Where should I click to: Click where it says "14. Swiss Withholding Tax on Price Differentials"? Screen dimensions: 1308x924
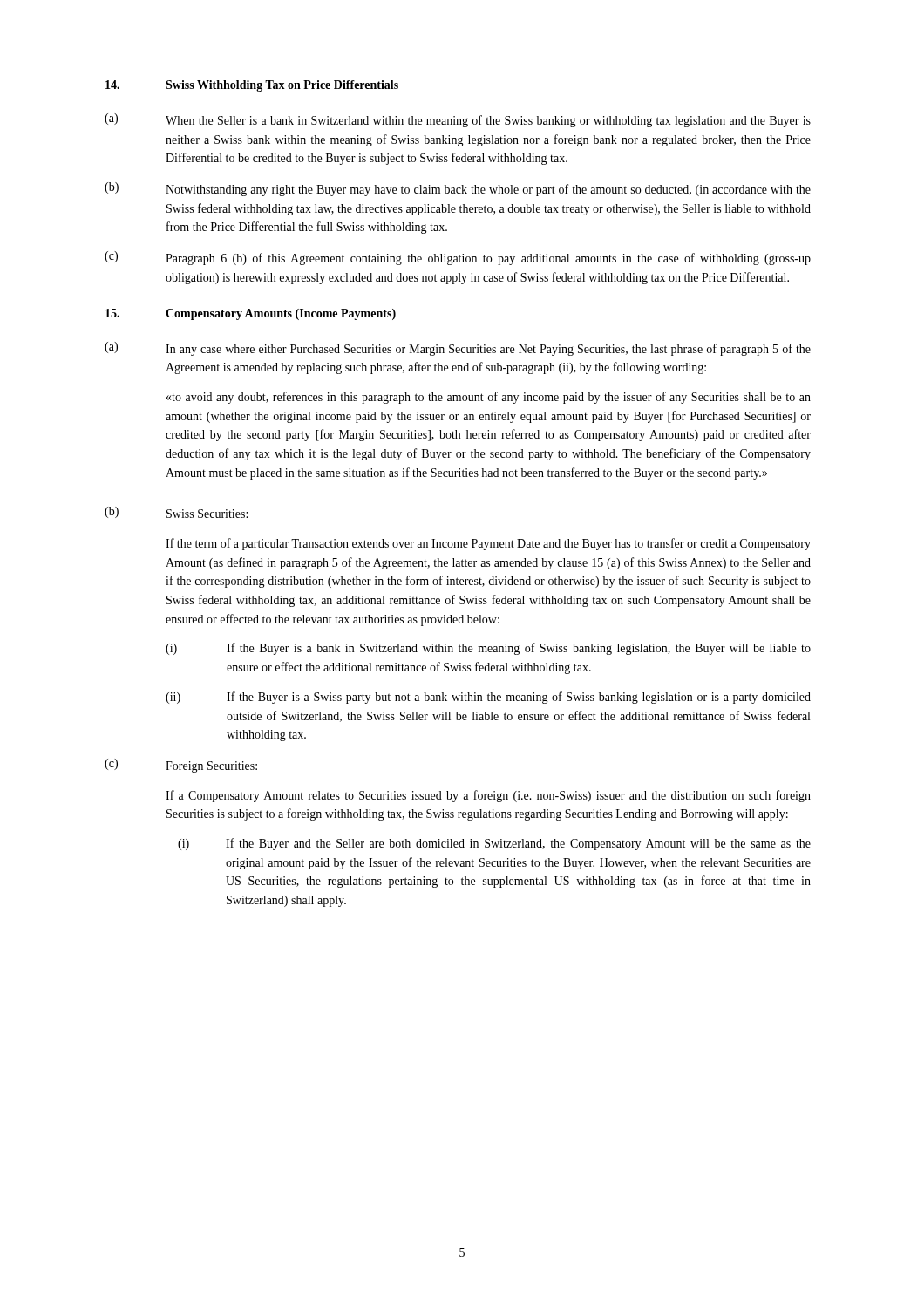coord(252,85)
